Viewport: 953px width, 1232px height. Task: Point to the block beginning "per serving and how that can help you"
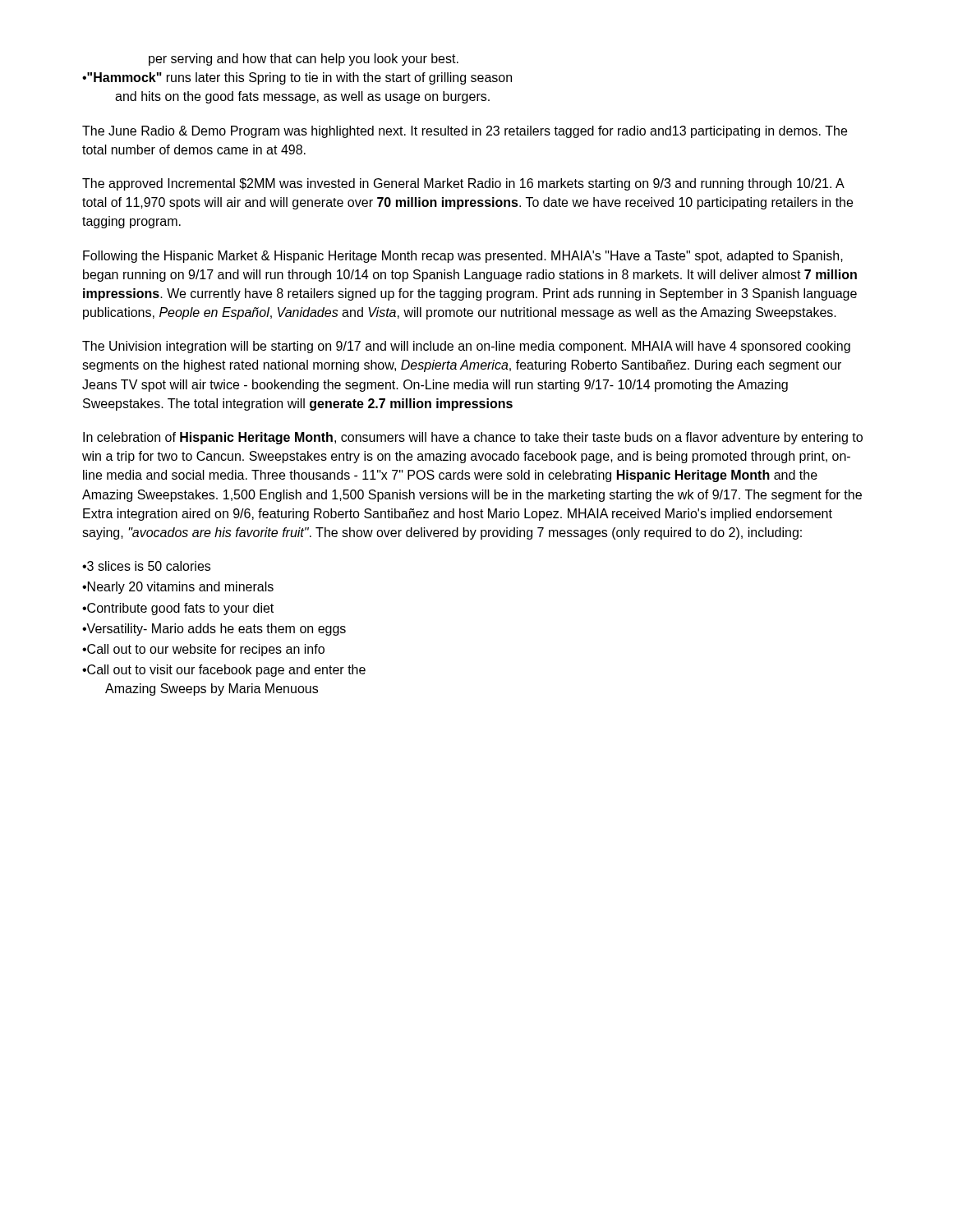304,59
